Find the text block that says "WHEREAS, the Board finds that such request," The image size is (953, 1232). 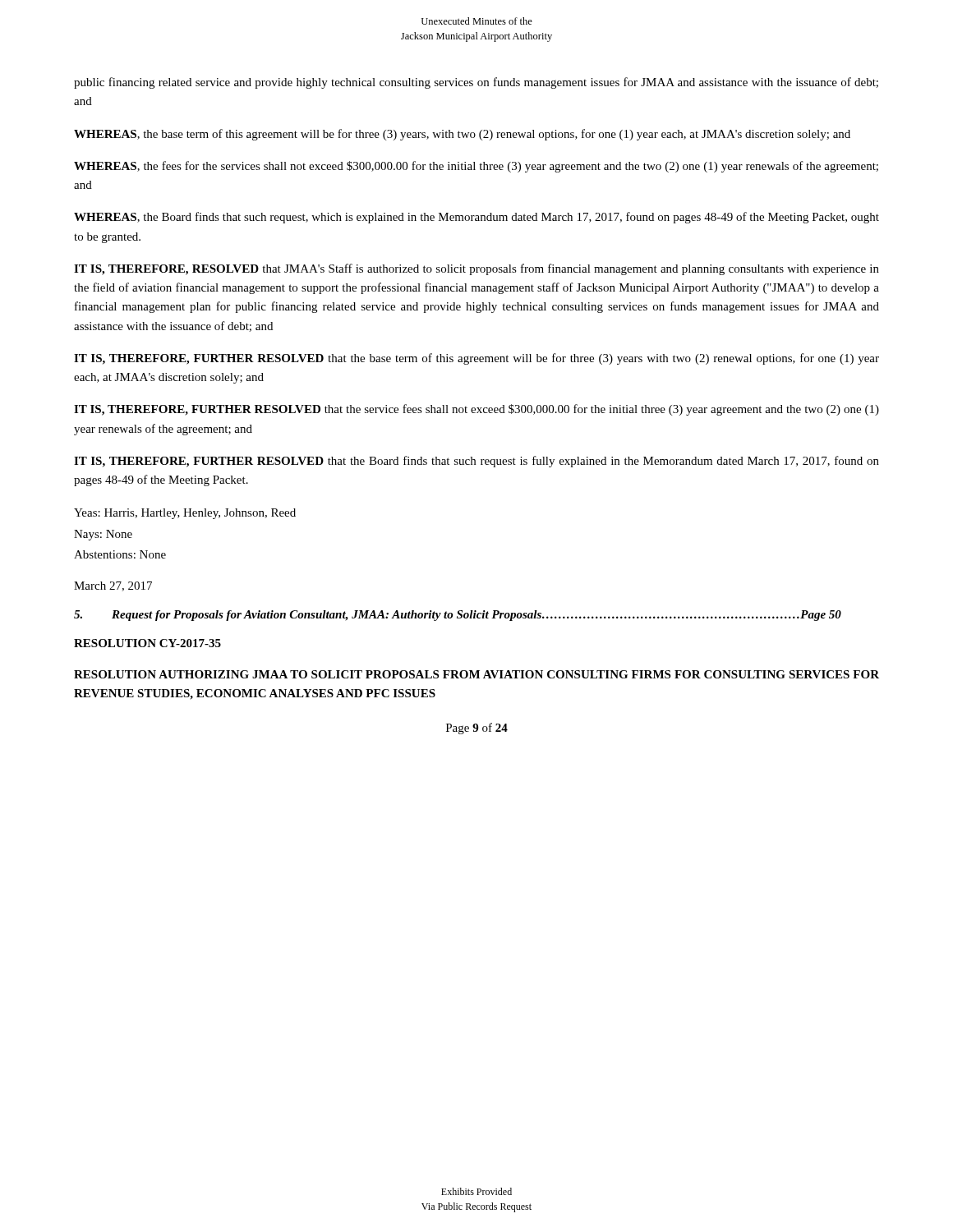pos(476,227)
